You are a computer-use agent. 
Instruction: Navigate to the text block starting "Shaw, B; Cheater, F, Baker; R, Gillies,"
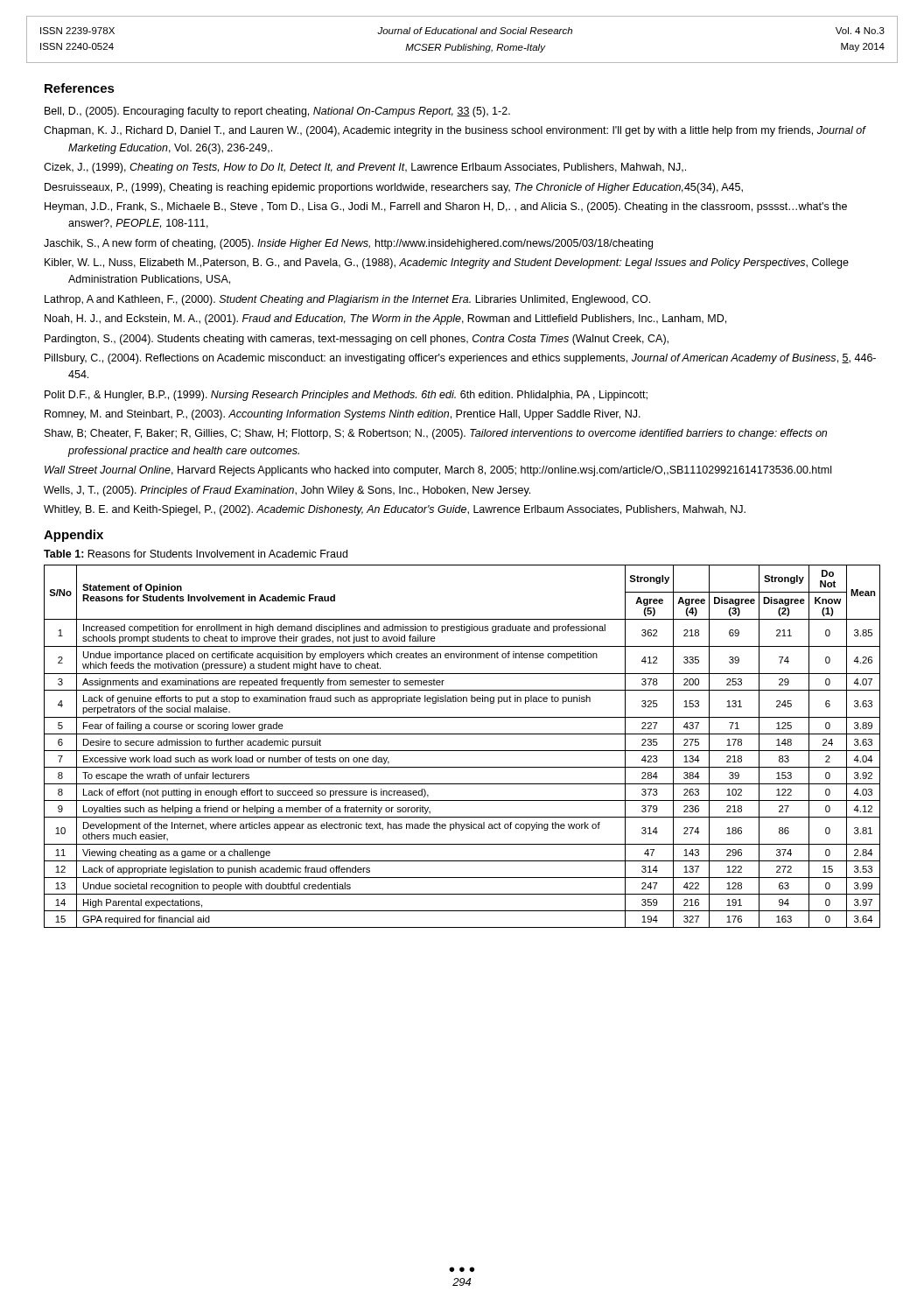click(436, 442)
